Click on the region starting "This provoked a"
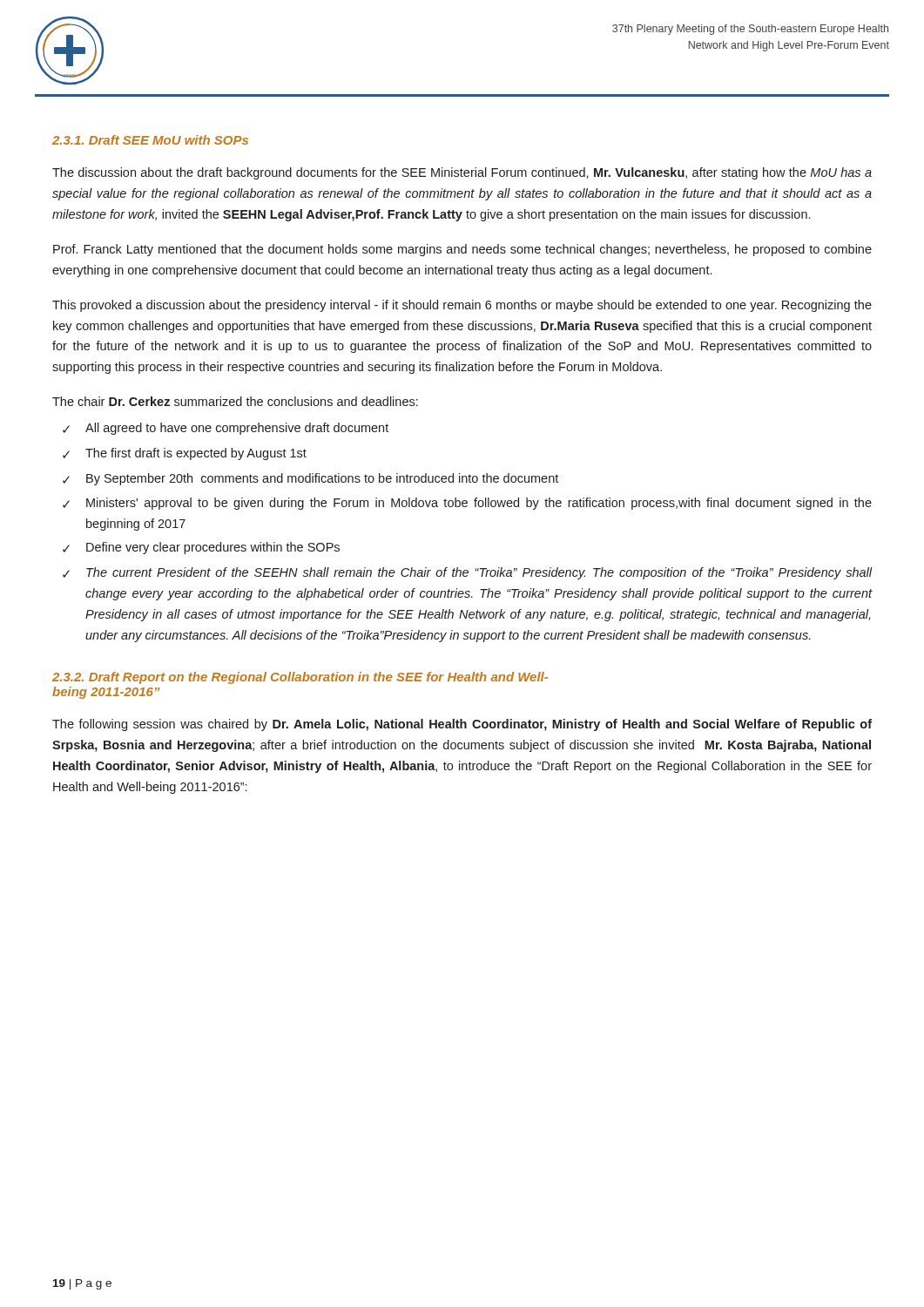The width and height of the screenshot is (924, 1307). pyautogui.click(x=462, y=336)
